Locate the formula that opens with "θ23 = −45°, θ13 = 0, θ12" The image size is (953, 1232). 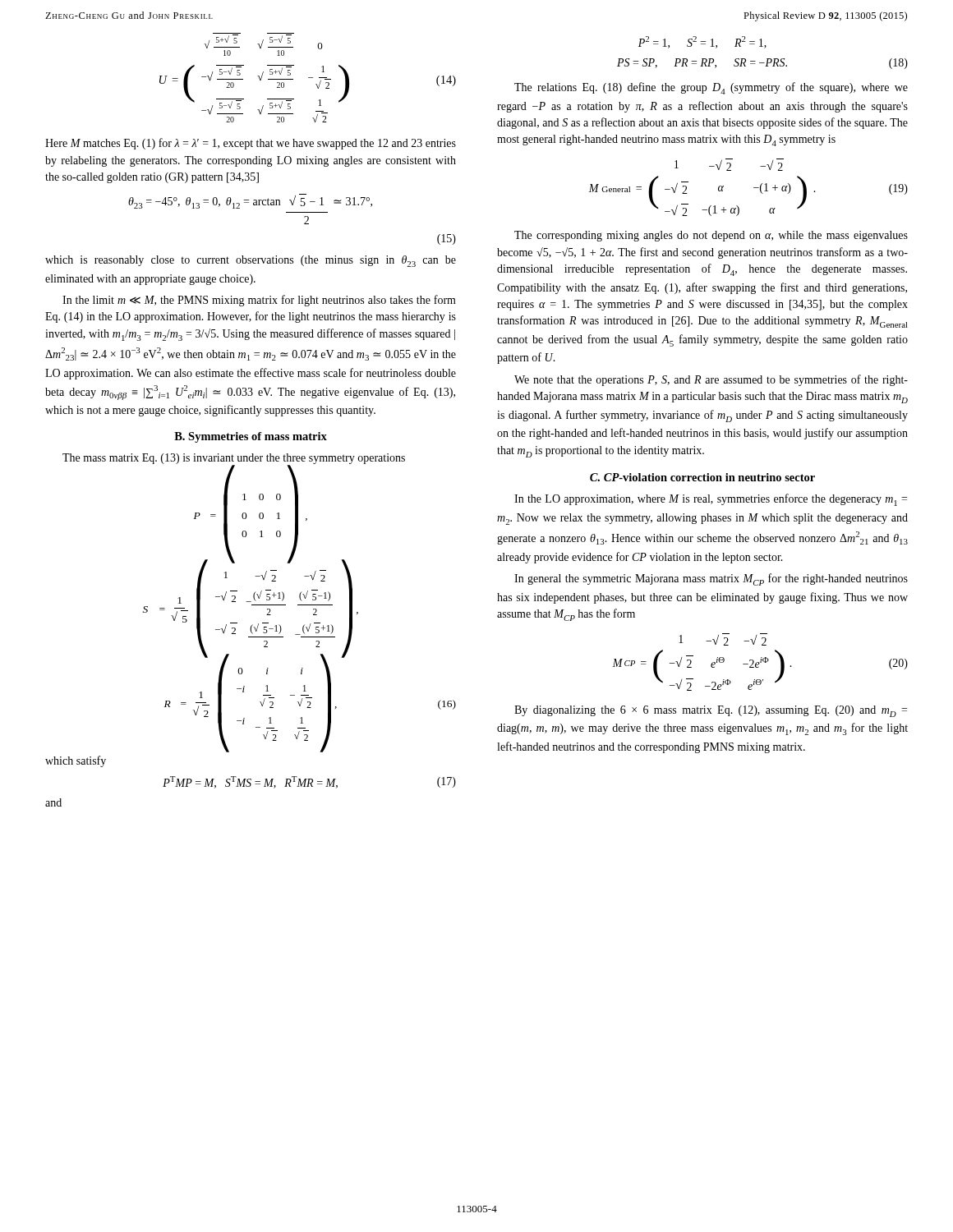point(250,201)
